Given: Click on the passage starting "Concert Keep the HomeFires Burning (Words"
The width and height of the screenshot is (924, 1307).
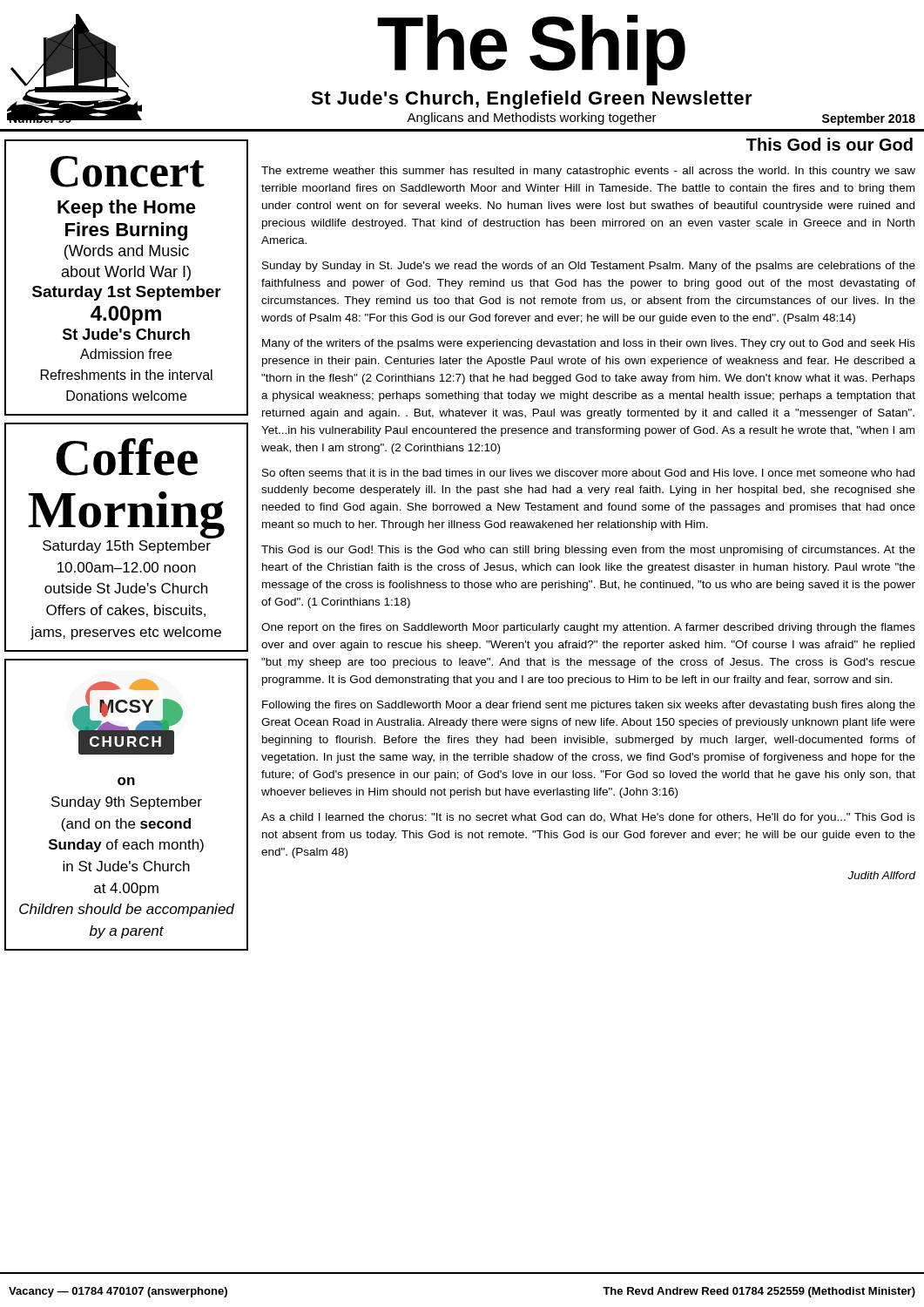Looking at the screenshot, I should click(x=126, y=277).
